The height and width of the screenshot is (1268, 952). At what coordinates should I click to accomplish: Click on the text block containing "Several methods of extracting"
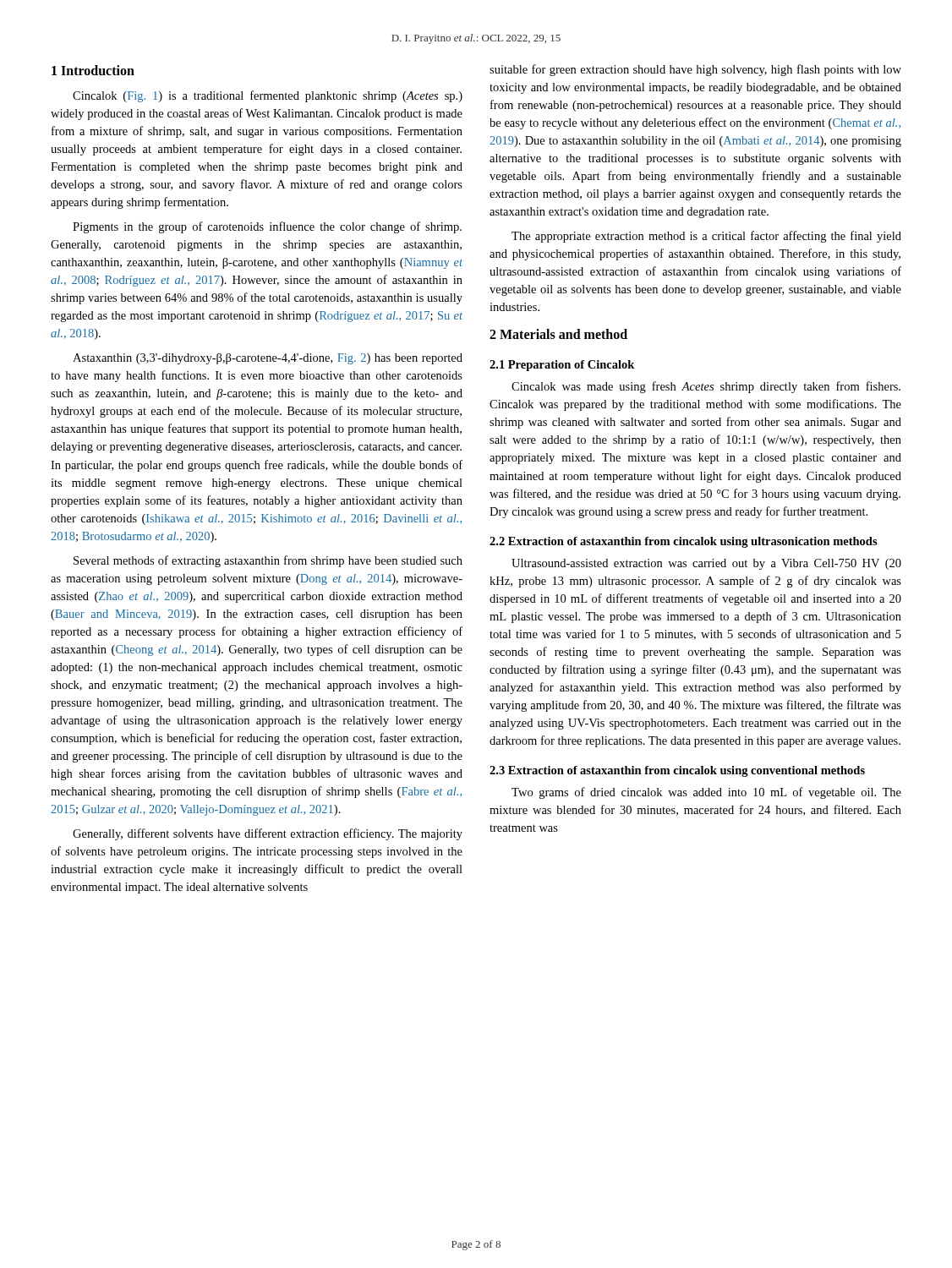pos(257,685)
